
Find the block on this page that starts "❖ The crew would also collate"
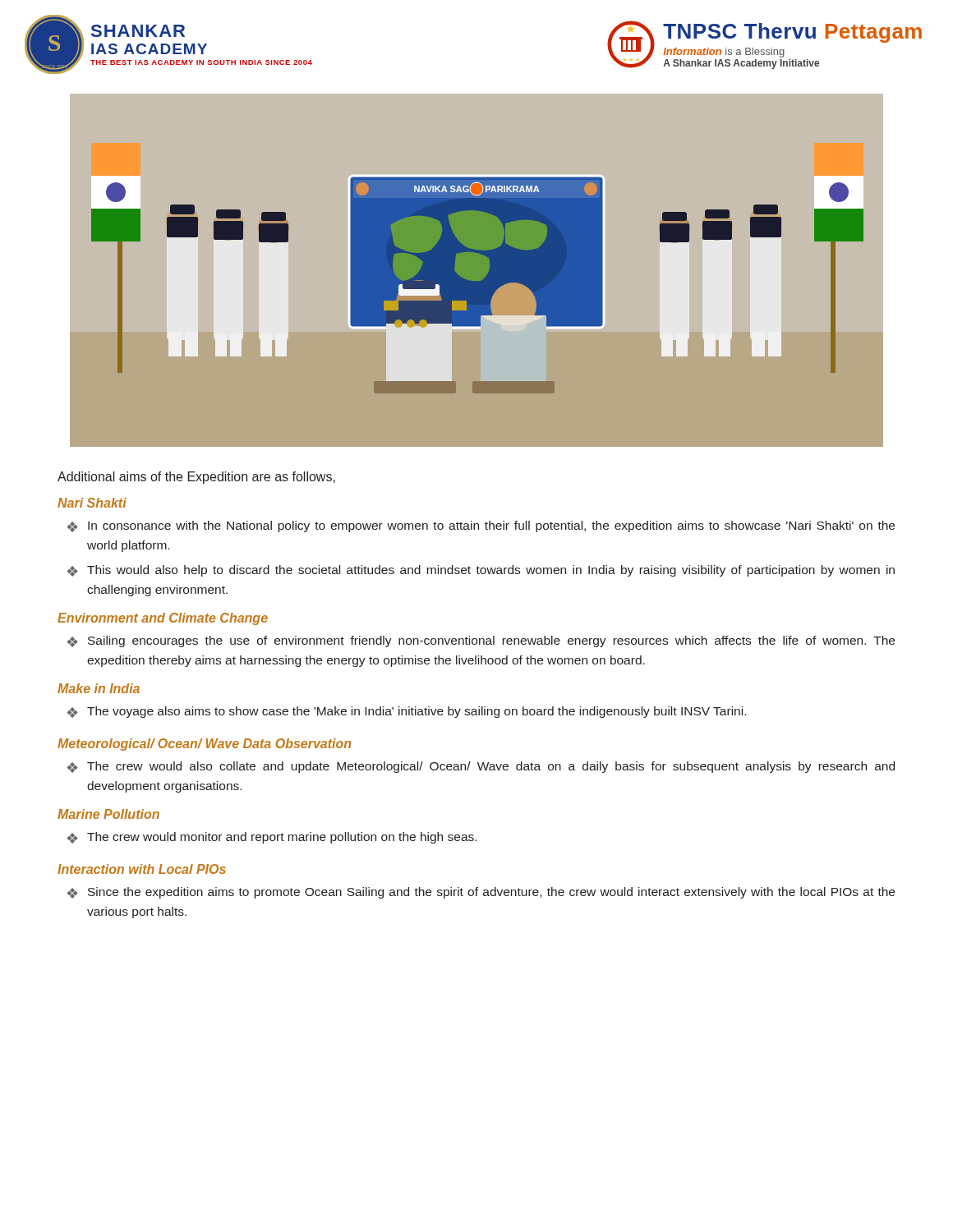pos(481,776)
